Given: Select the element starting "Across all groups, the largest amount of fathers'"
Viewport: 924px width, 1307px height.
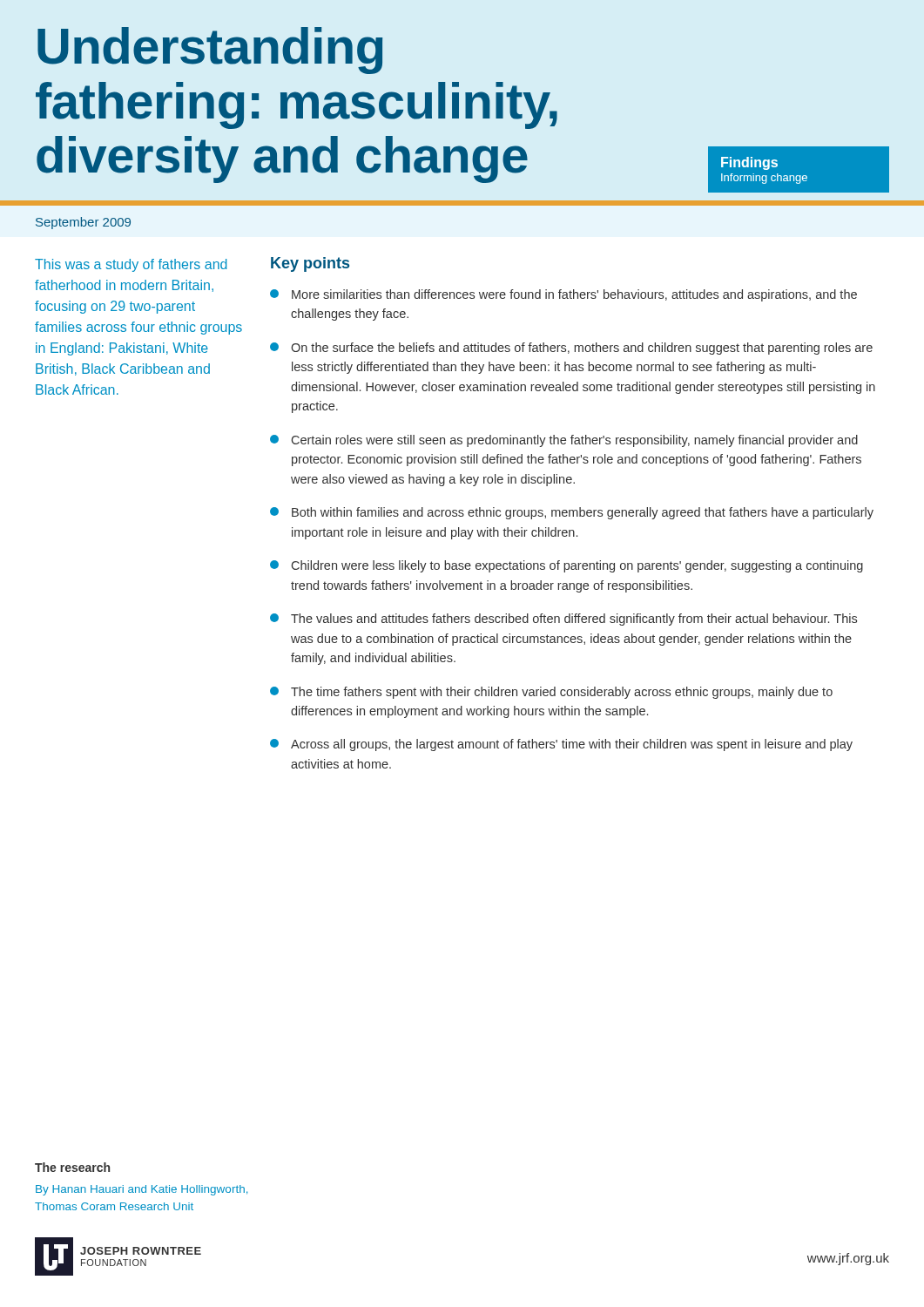Looking at the screenshot, I should [575, 754].
